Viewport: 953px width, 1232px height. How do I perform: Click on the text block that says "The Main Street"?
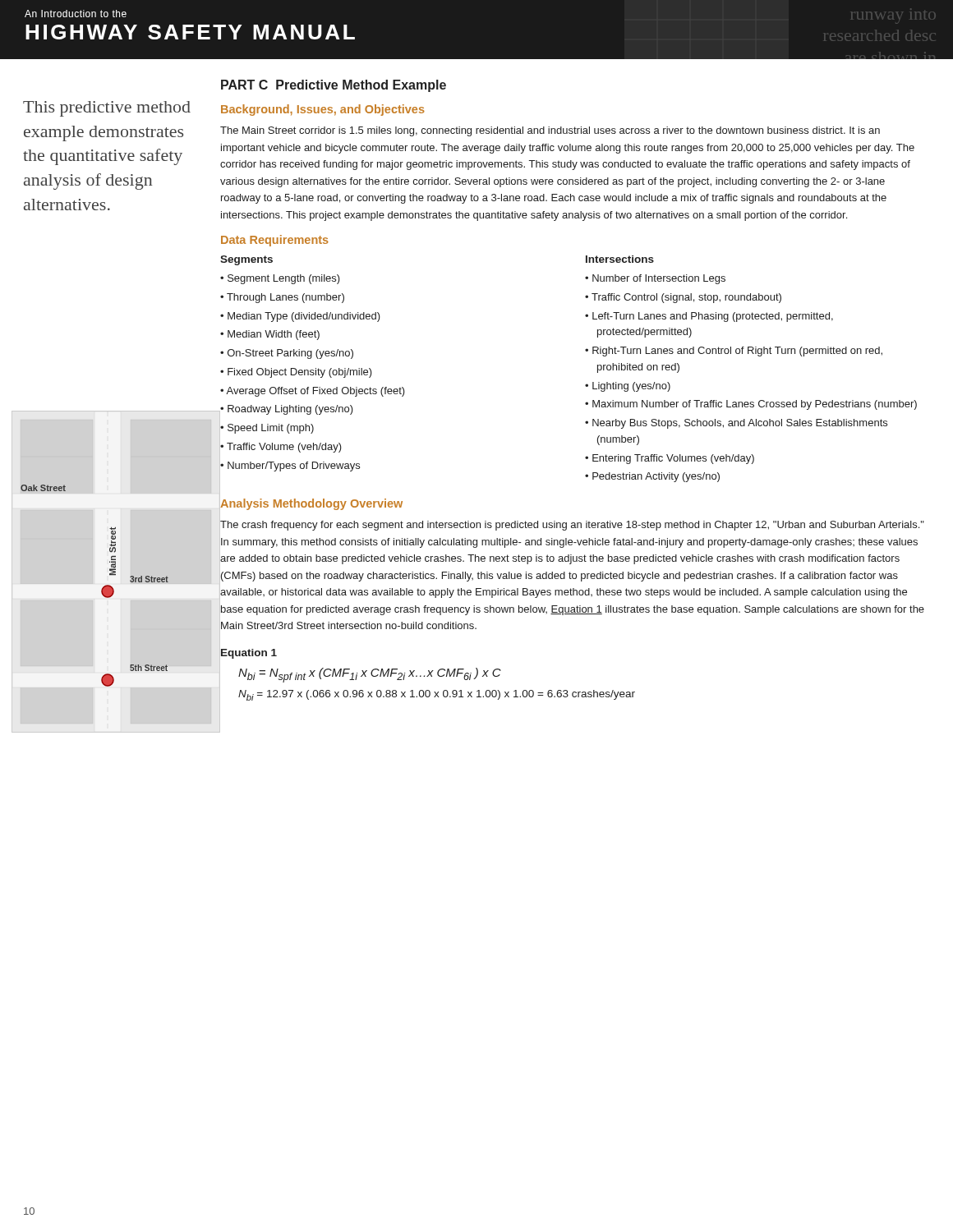point(567,172)
